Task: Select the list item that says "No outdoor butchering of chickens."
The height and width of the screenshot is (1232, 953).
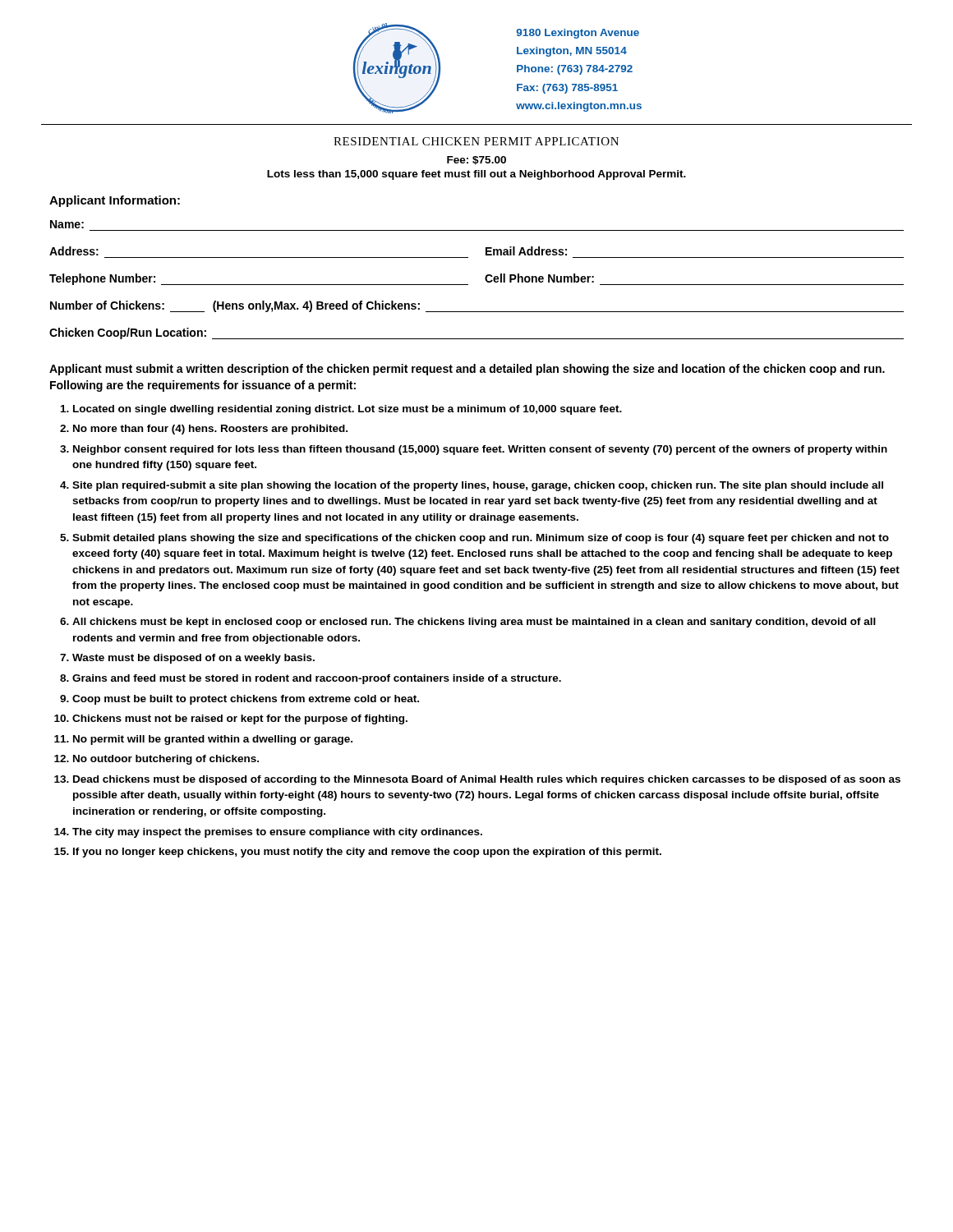Action: click(166, 759)
